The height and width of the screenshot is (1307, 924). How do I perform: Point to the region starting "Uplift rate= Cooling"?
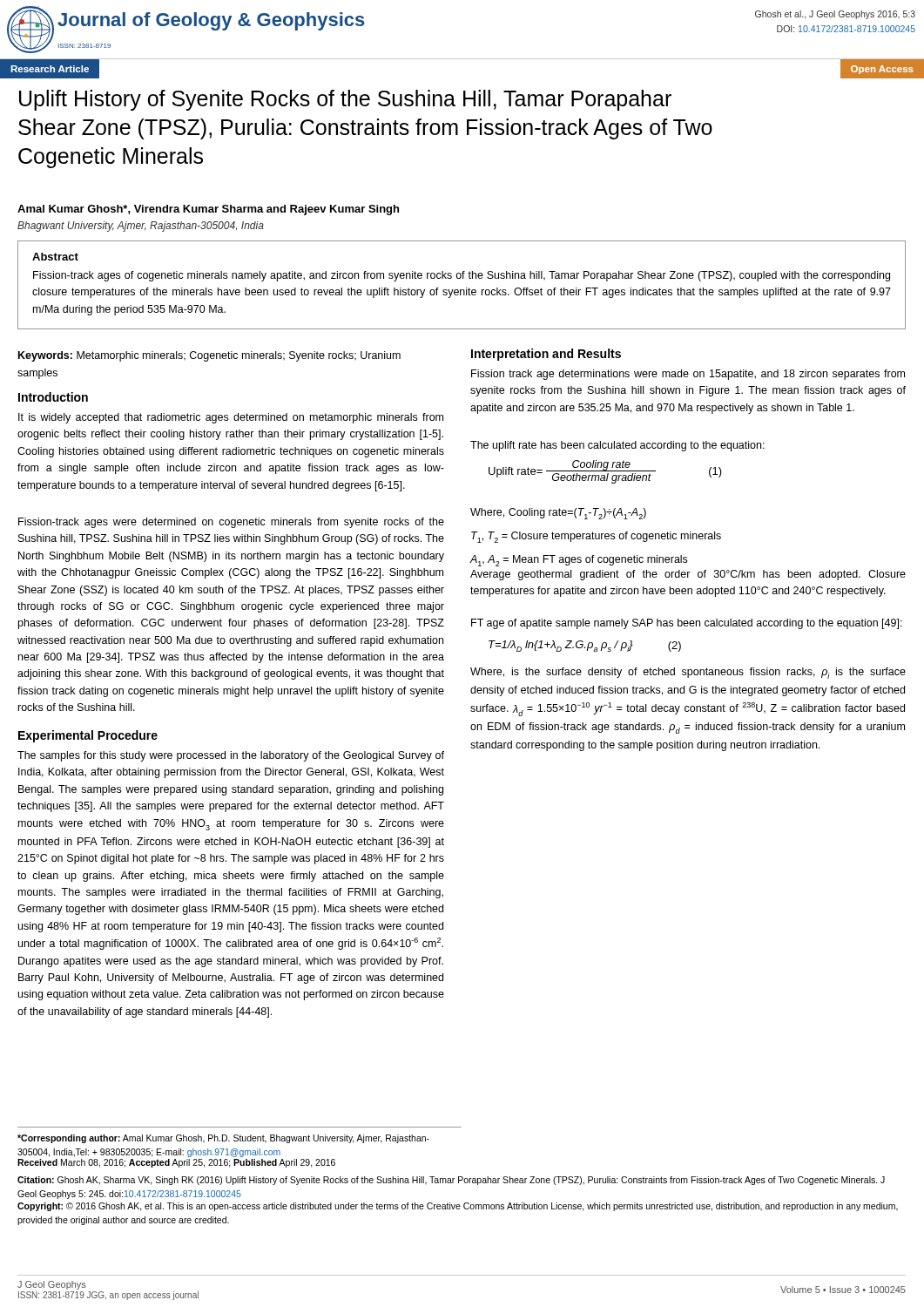605,471
